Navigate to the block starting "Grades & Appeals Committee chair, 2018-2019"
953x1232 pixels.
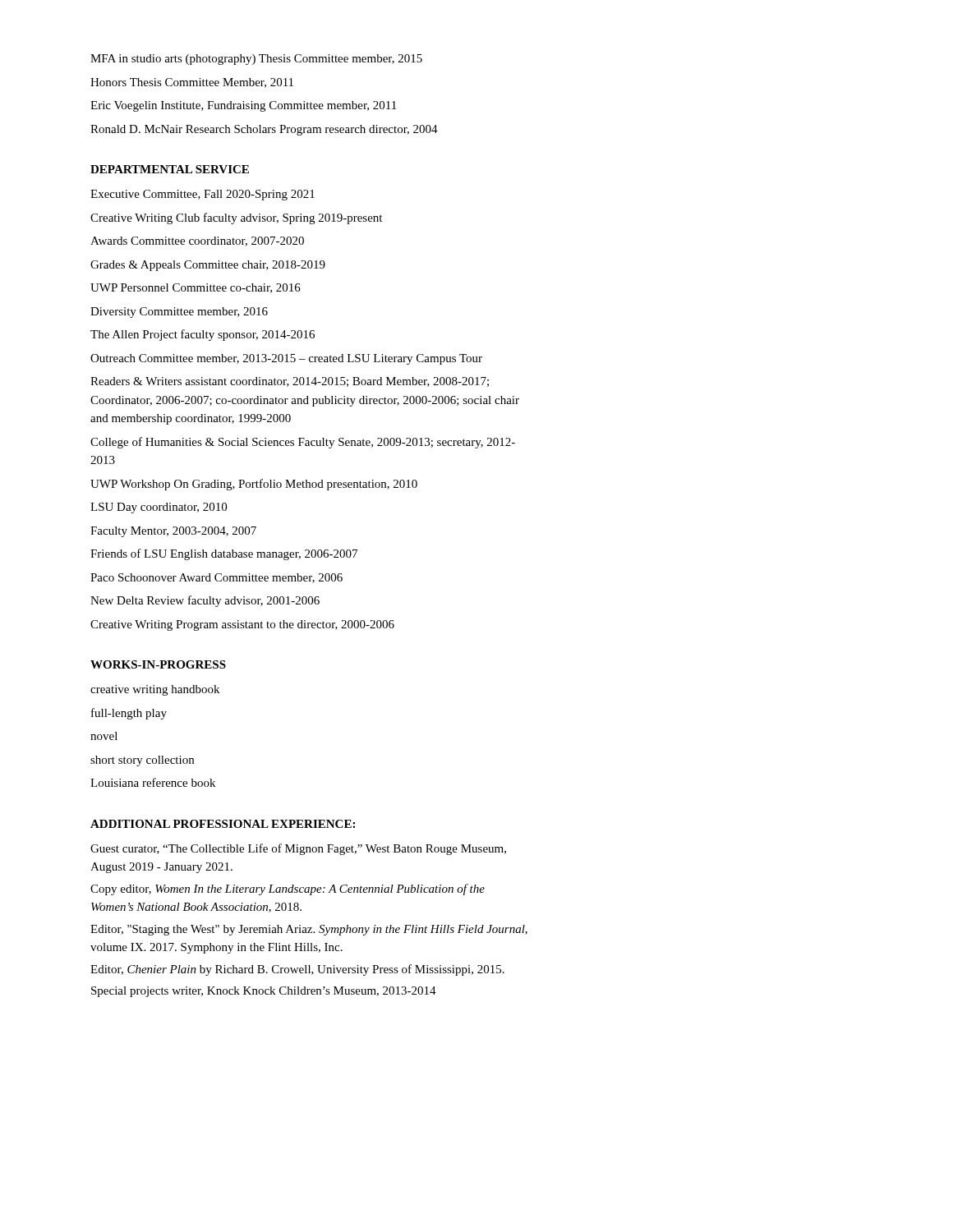(x=208, y=264)
